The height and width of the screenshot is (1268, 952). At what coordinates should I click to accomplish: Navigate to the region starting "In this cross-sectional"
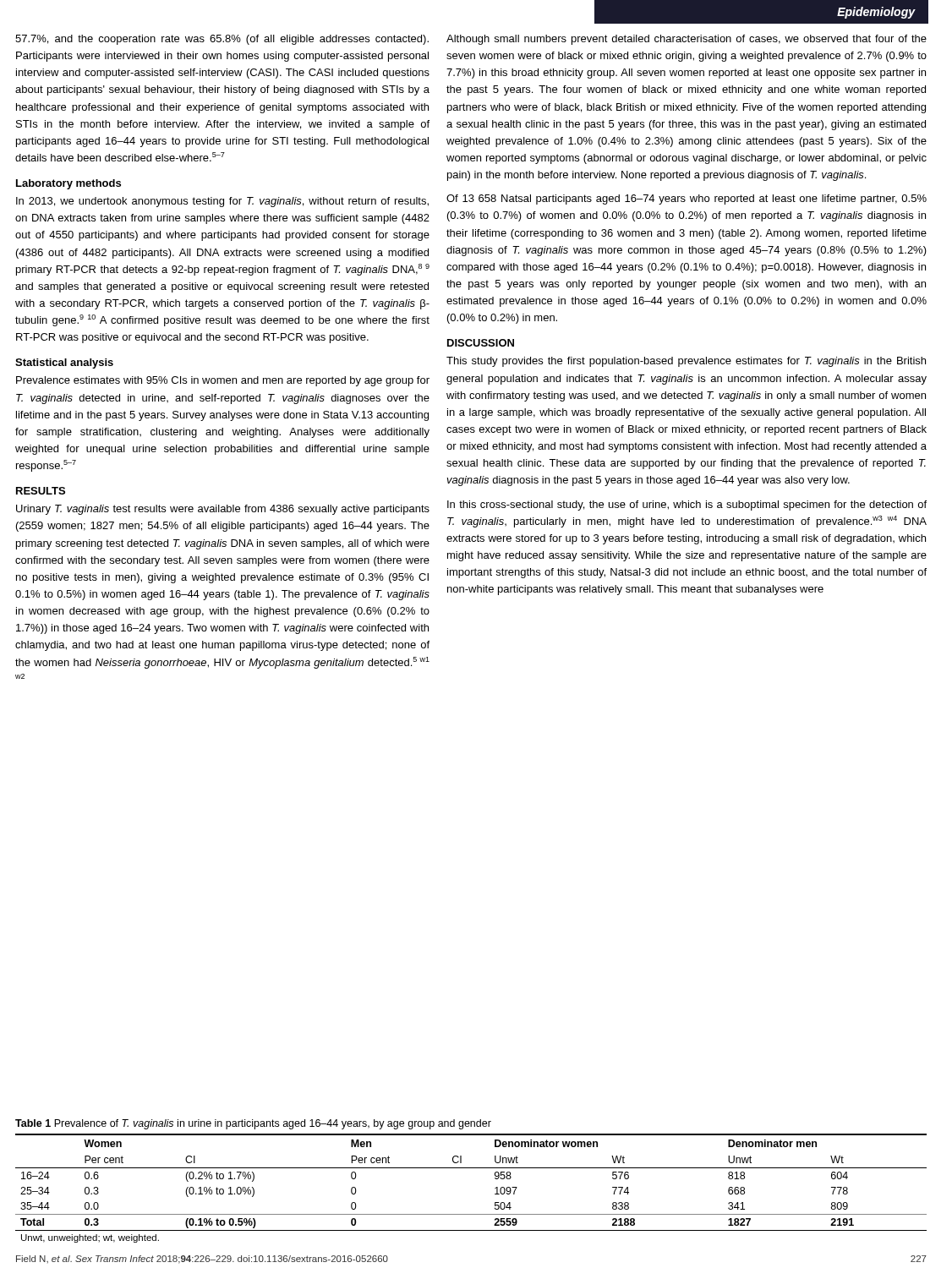687,546
